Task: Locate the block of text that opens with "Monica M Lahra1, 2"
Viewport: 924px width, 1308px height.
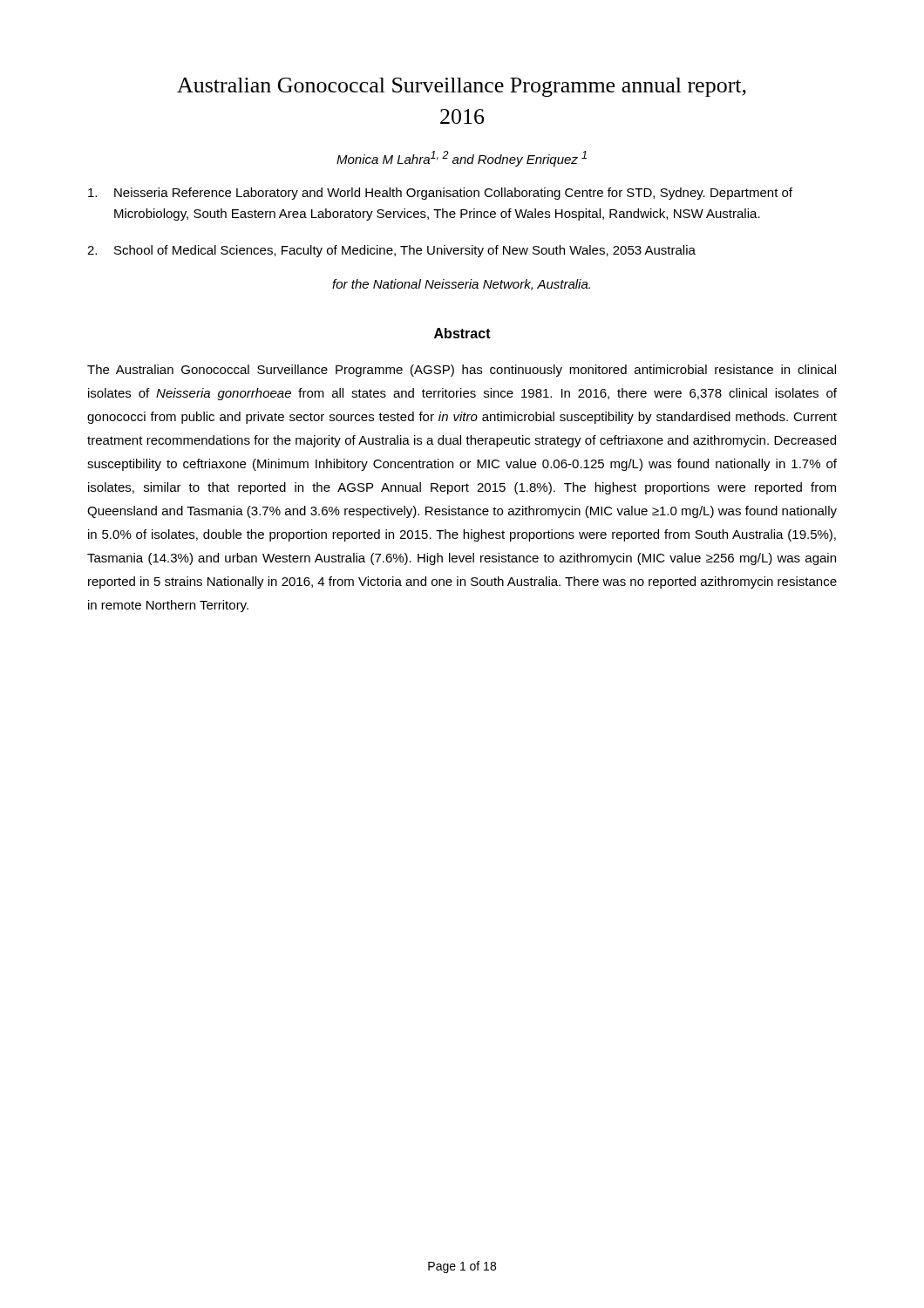Action: click(462, 158)
